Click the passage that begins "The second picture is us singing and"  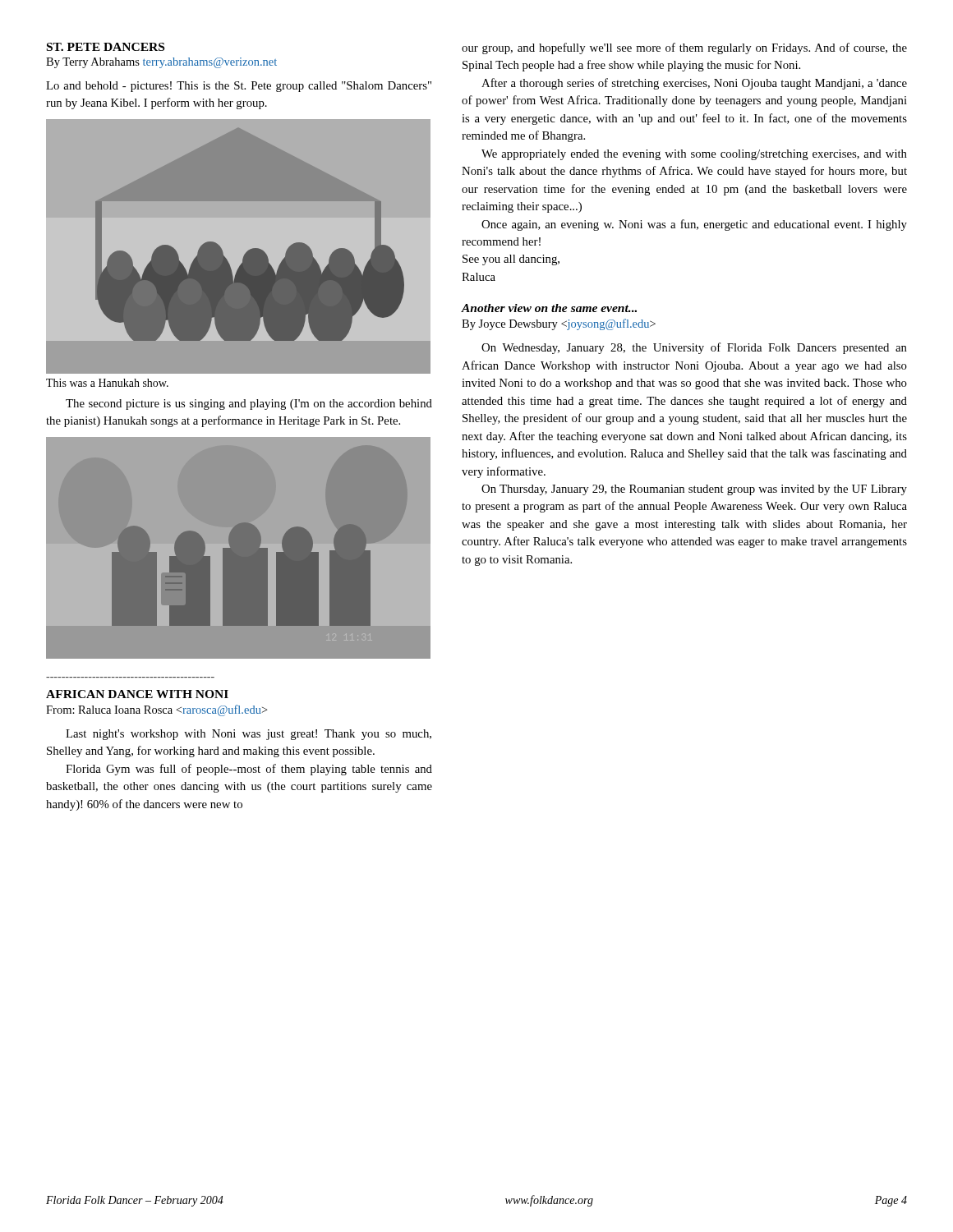coord(239,413)
